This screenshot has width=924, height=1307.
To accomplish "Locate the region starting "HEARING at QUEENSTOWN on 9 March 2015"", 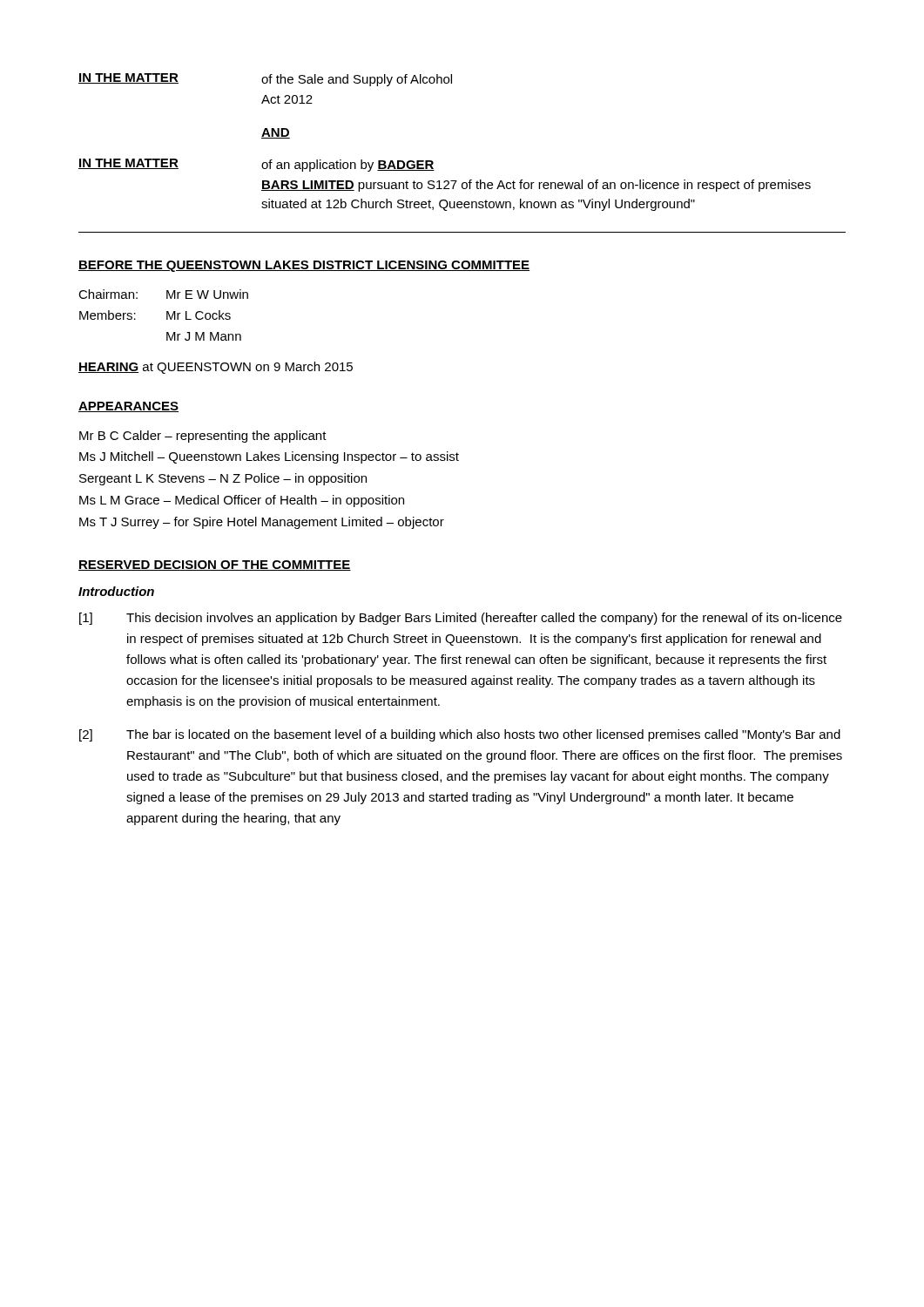I will pos(216,366).
